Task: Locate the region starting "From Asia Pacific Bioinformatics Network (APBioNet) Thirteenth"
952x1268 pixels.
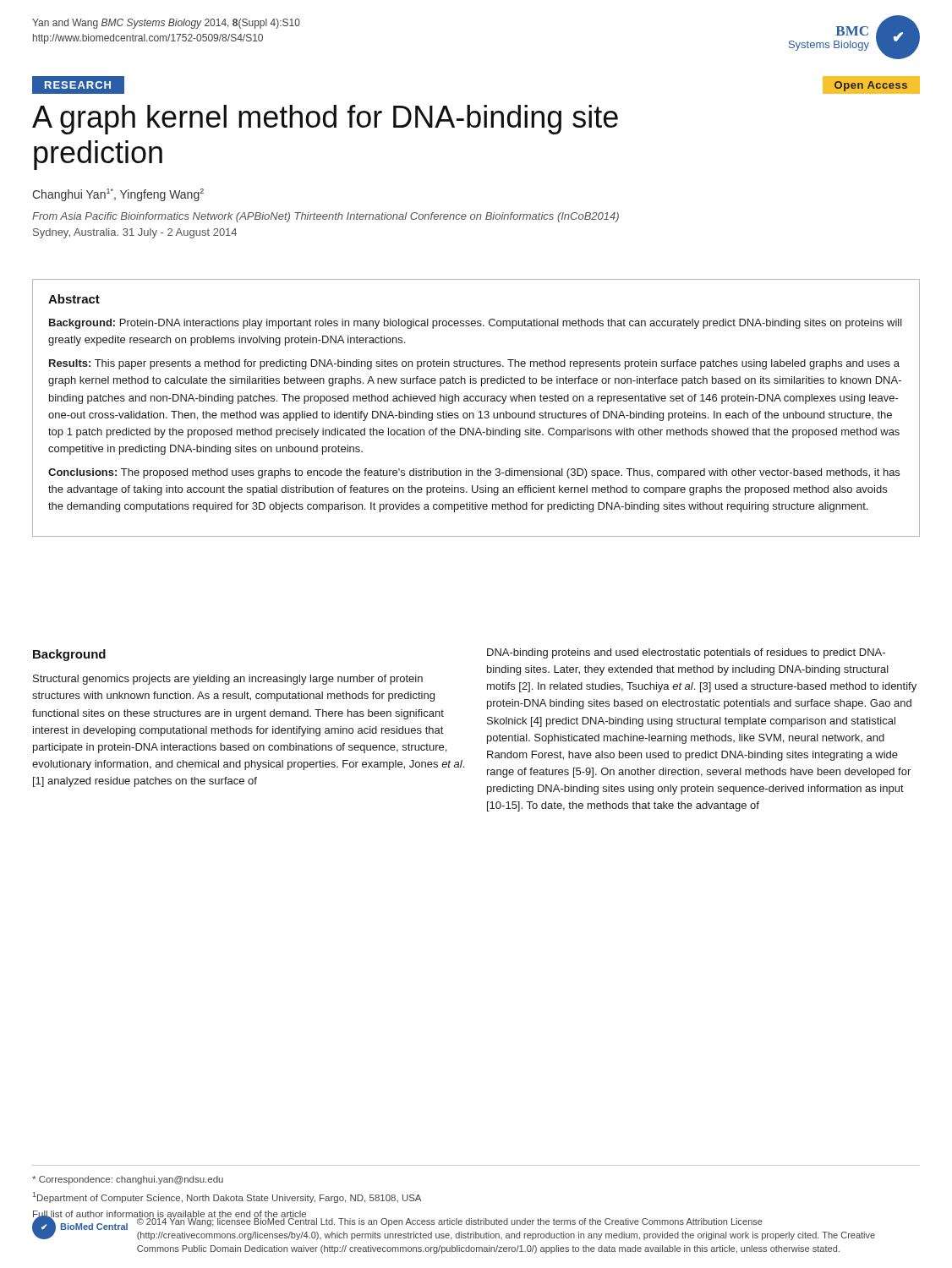Action: click(x=326, y=216)
